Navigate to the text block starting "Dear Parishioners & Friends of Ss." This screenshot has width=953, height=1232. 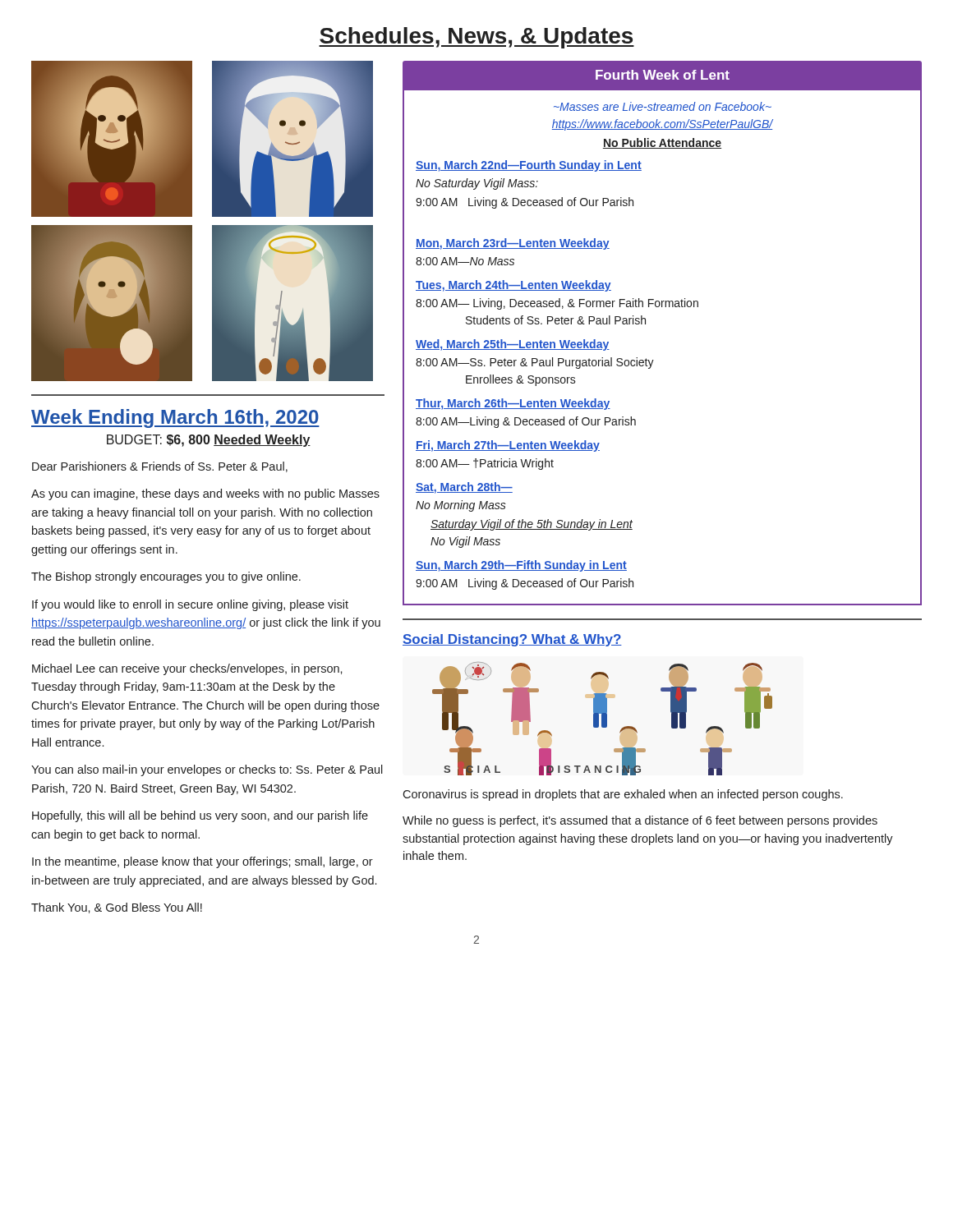tap(208, 467)
